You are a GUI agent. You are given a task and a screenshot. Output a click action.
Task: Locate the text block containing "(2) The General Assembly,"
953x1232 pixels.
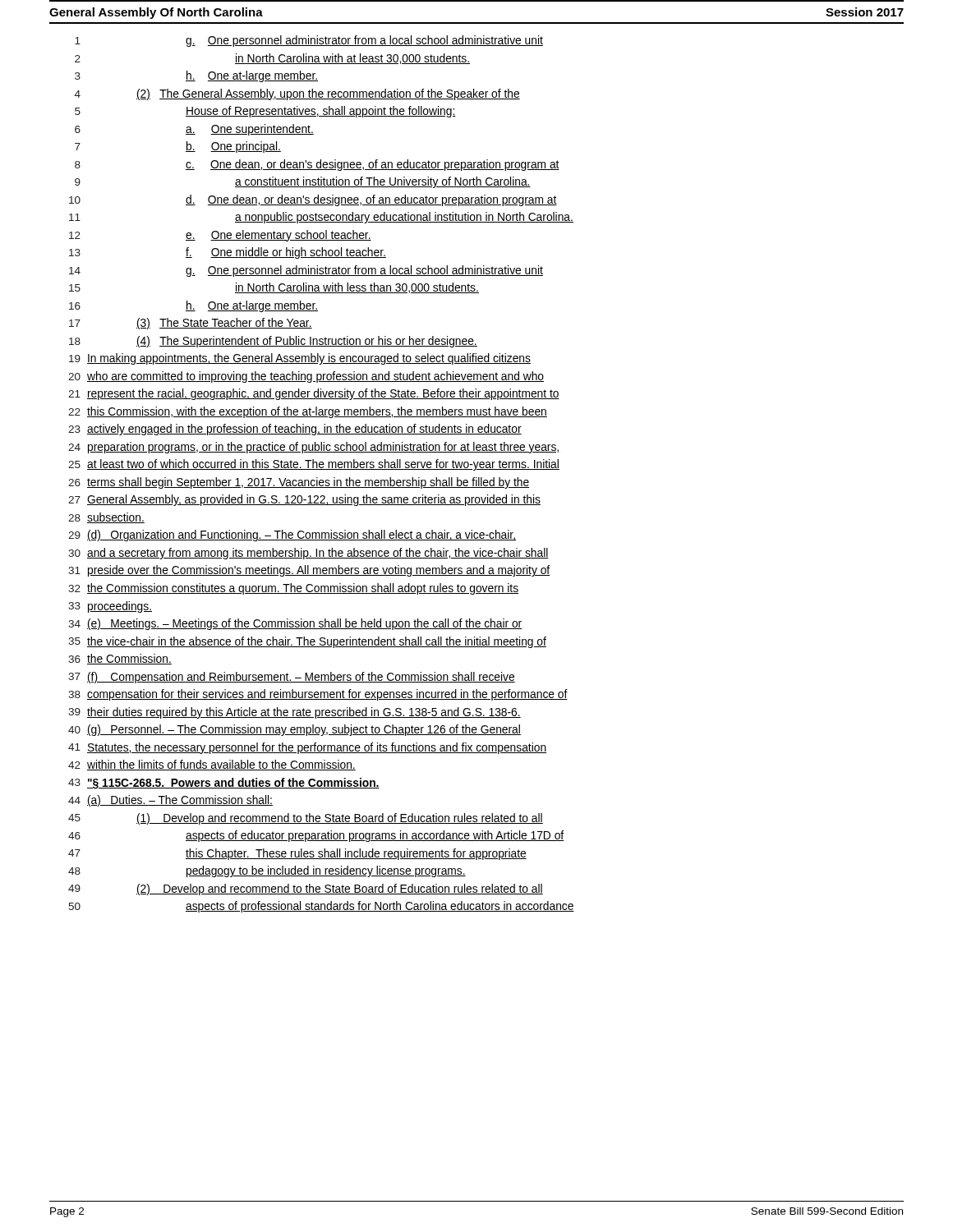(x=495, y=103)
